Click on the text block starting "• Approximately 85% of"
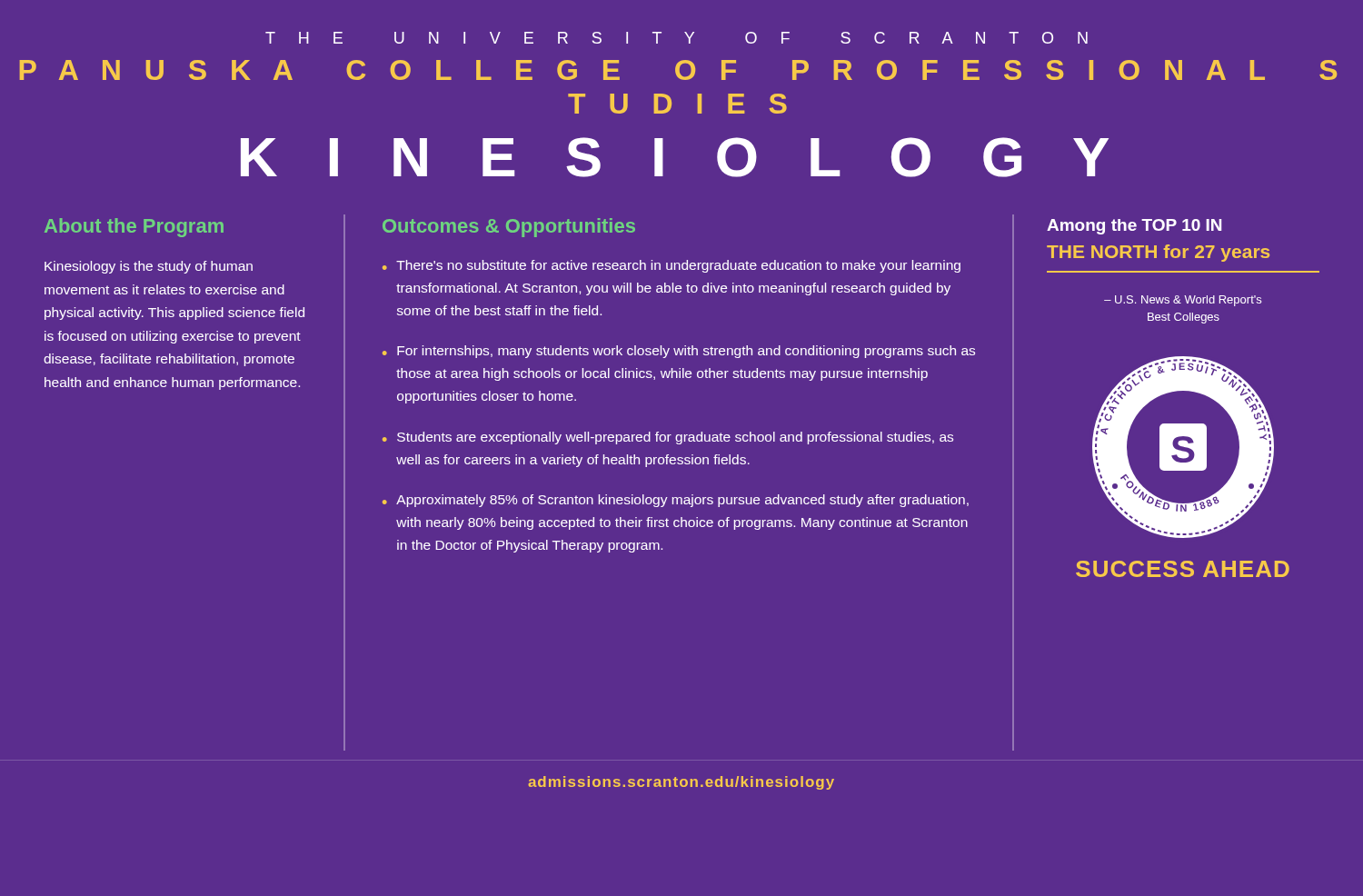1363x896 pixels. point(679,523)
